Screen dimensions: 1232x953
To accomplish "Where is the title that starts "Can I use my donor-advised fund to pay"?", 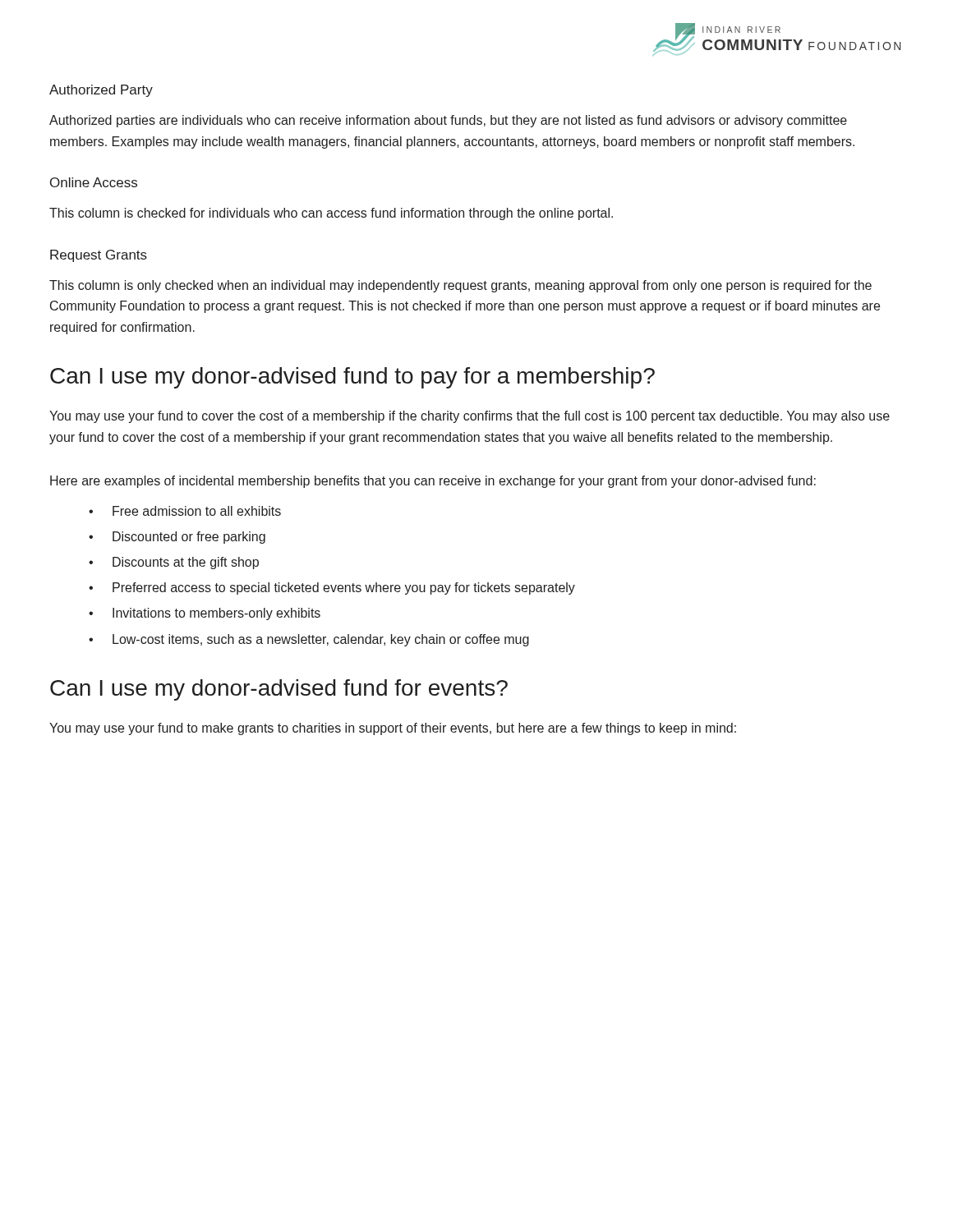I will [352, 375].
